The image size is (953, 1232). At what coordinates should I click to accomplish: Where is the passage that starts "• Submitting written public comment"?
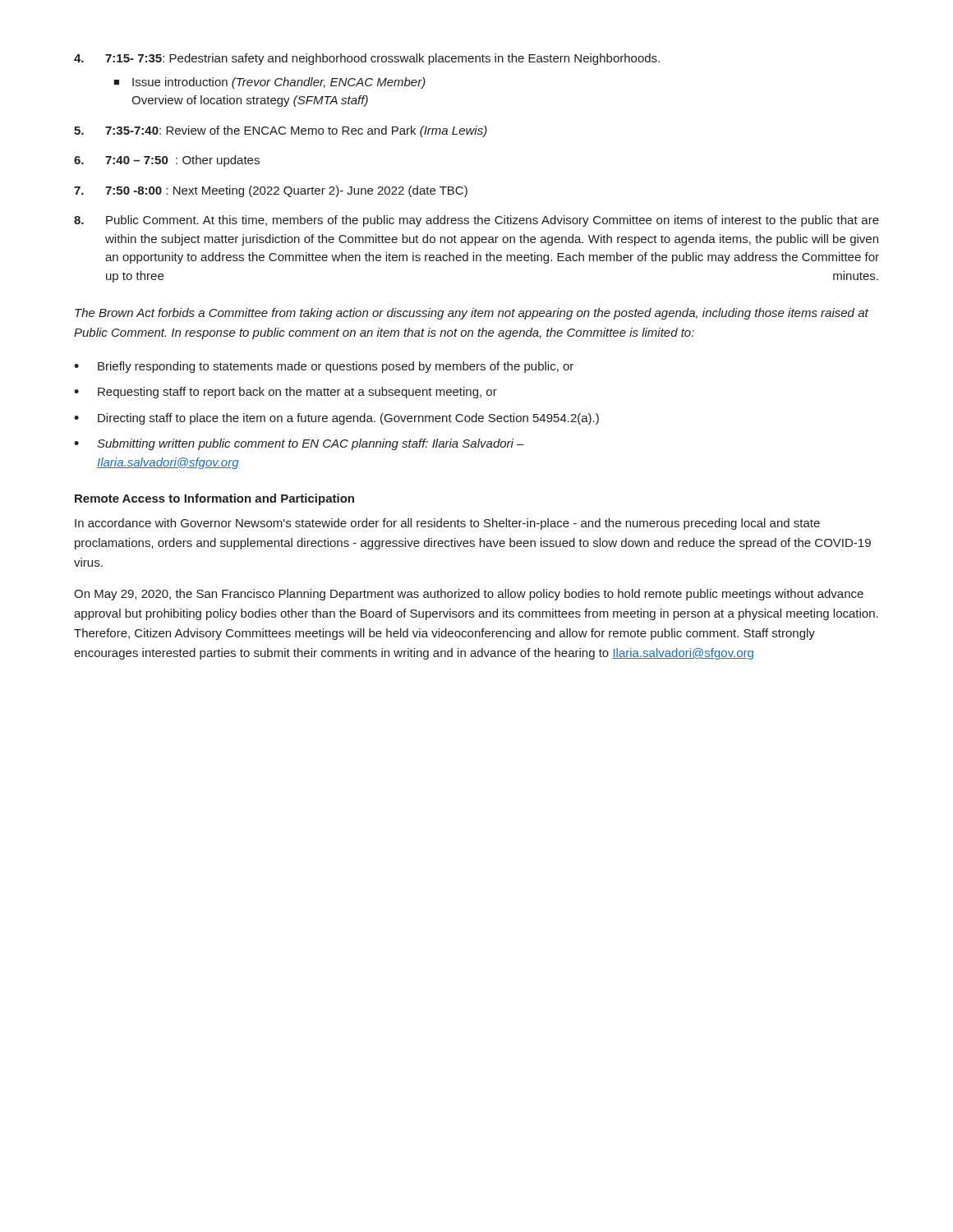pos(476,453)
